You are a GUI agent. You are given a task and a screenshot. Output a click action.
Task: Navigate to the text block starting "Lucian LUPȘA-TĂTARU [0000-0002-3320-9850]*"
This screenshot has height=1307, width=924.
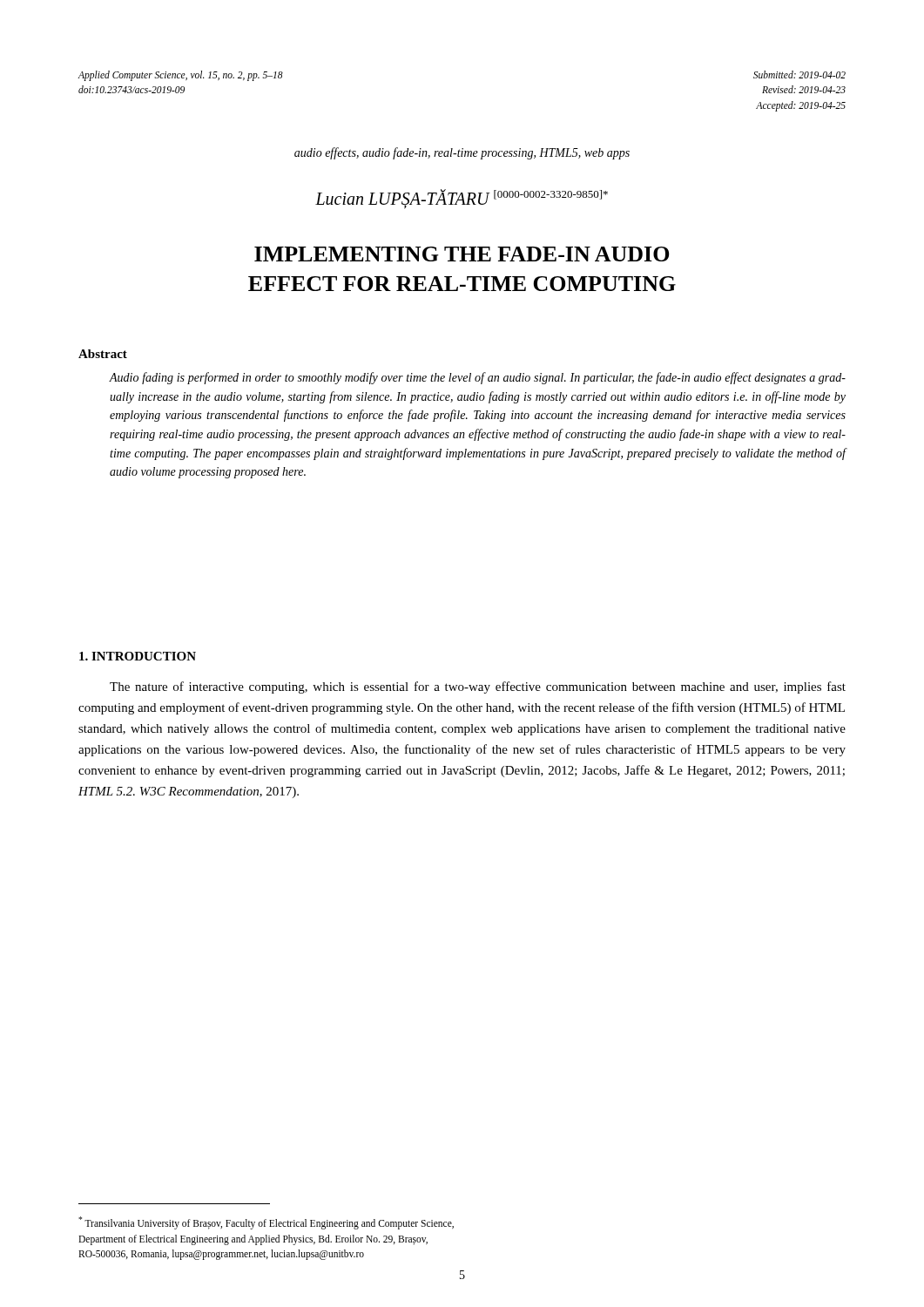pos(462,198)
